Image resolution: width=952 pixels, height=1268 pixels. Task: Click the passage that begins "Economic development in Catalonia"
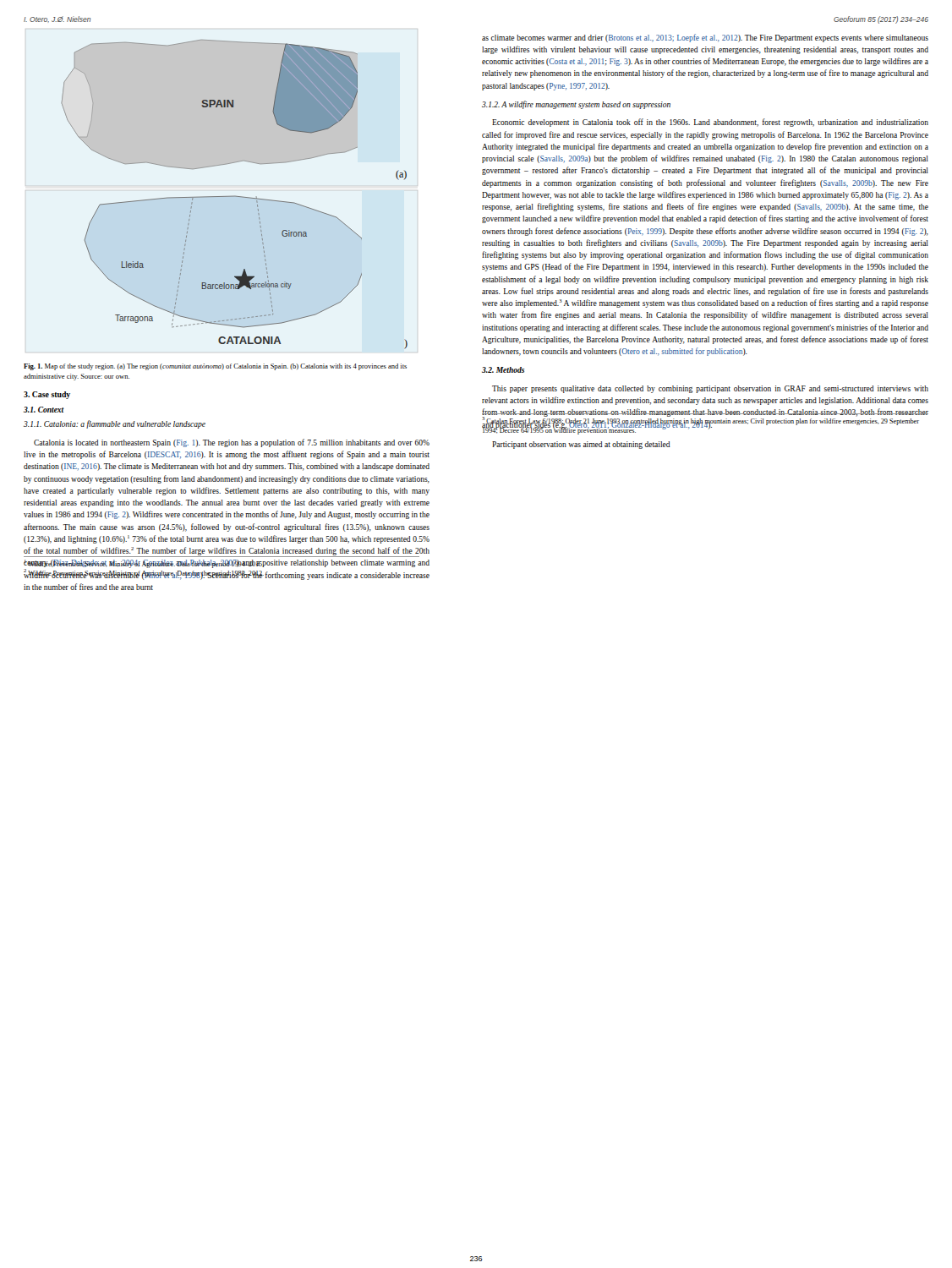tap(705, 237)
